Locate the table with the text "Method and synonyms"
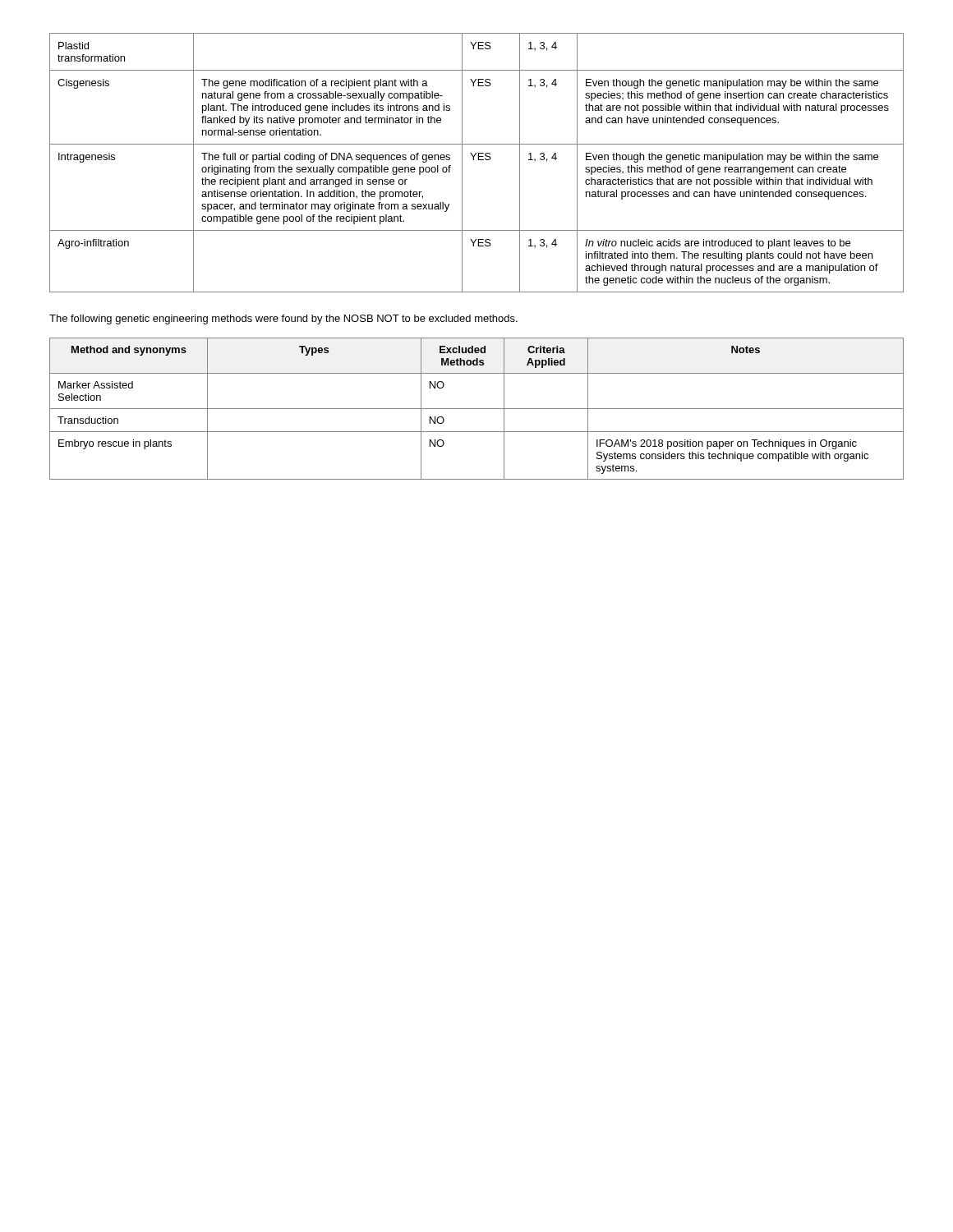 pyautogui.click(x=476, y=409)
